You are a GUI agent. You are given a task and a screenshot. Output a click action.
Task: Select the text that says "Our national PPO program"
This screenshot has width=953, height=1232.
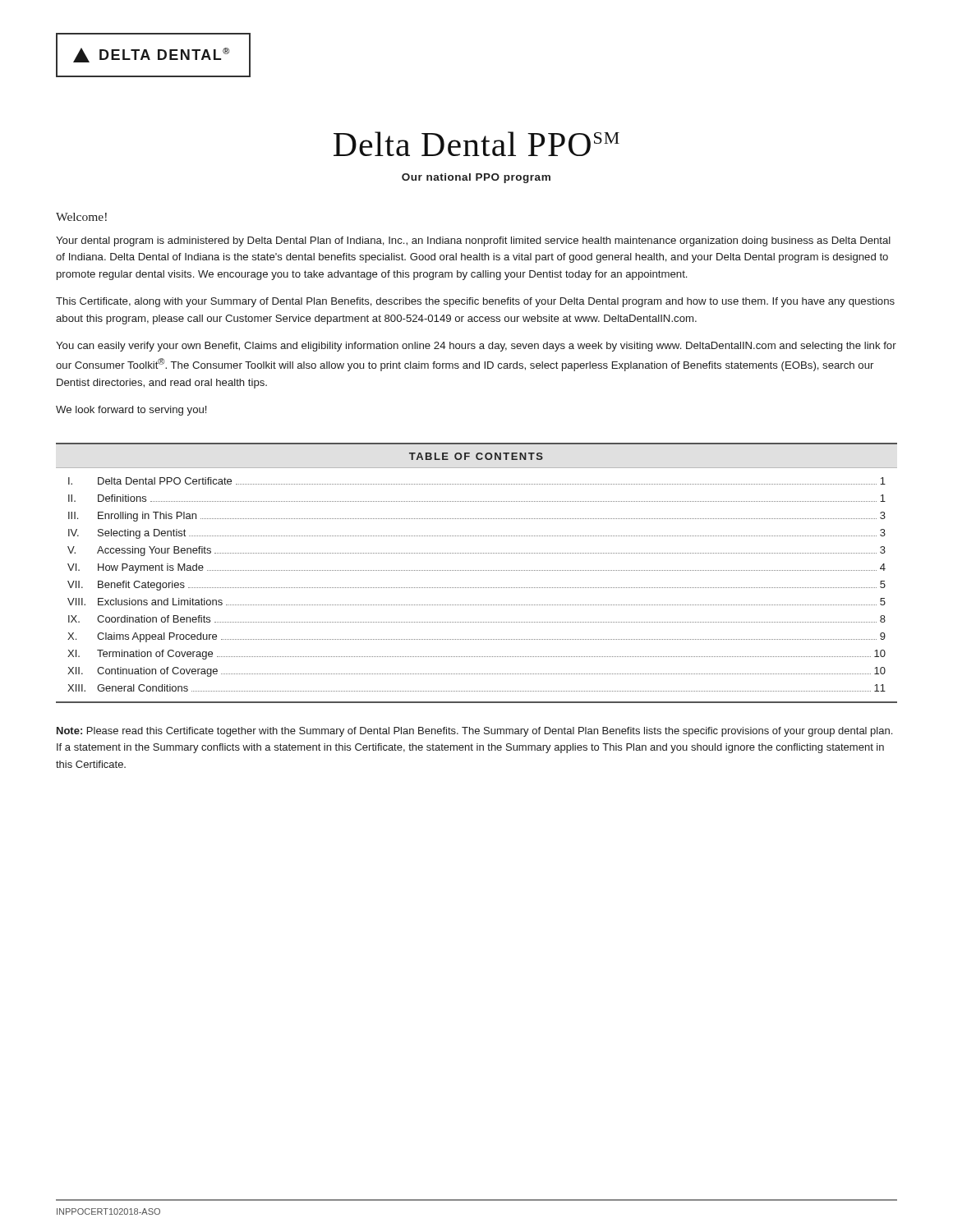(x=476, y=177)
